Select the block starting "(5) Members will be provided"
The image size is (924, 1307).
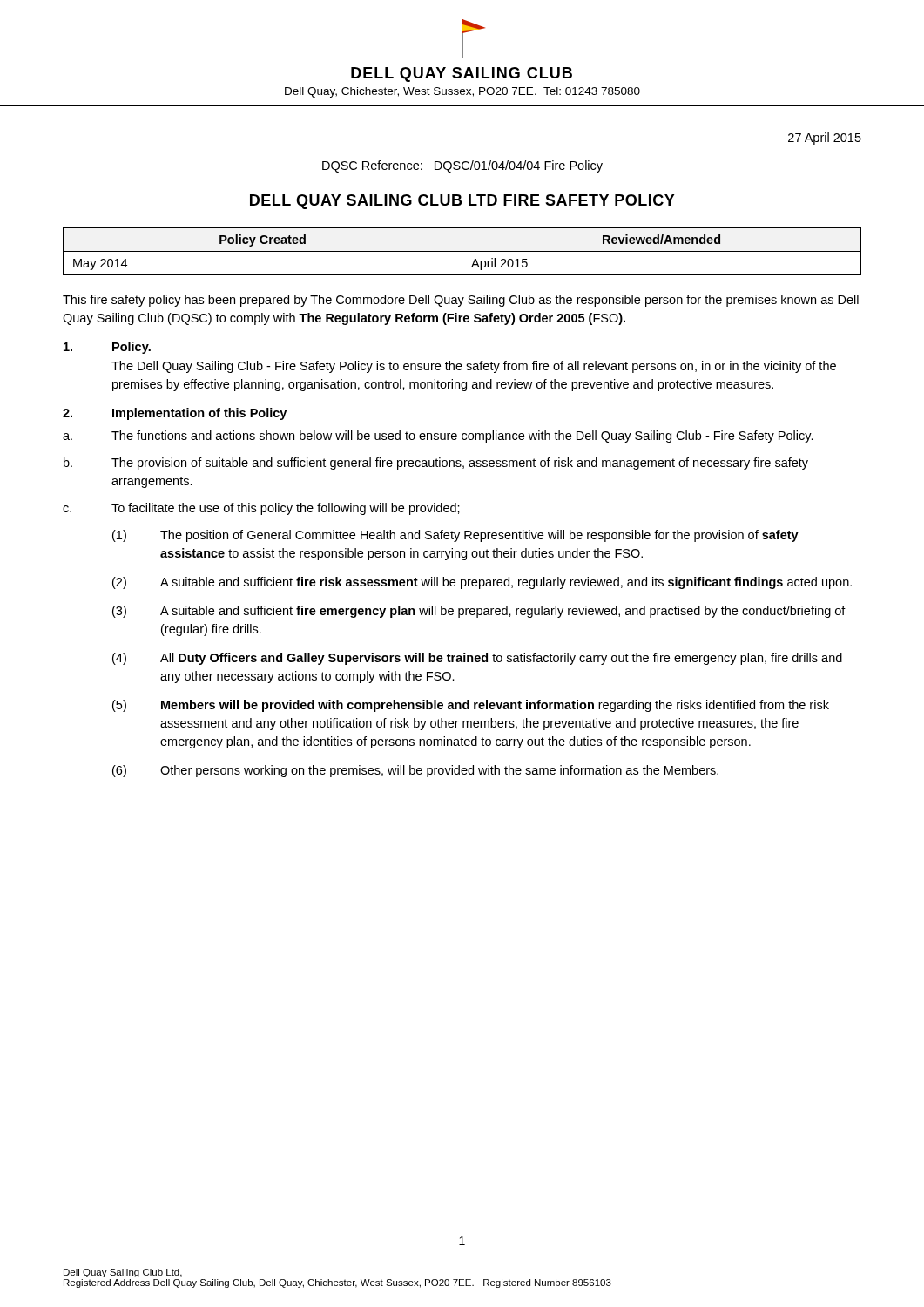(x=486, y=724)
